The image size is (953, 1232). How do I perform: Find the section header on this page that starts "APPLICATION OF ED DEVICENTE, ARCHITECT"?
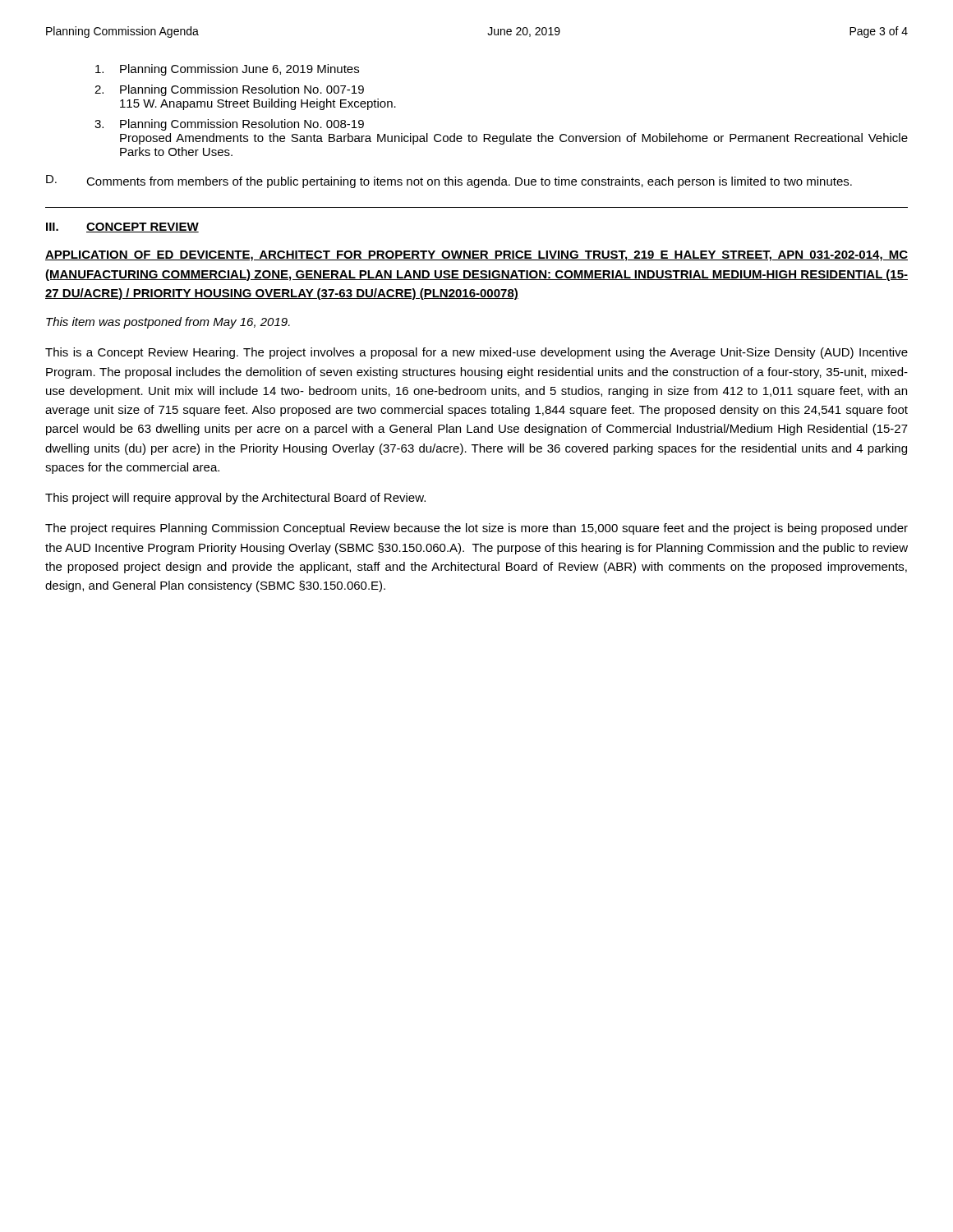[476, 274]
